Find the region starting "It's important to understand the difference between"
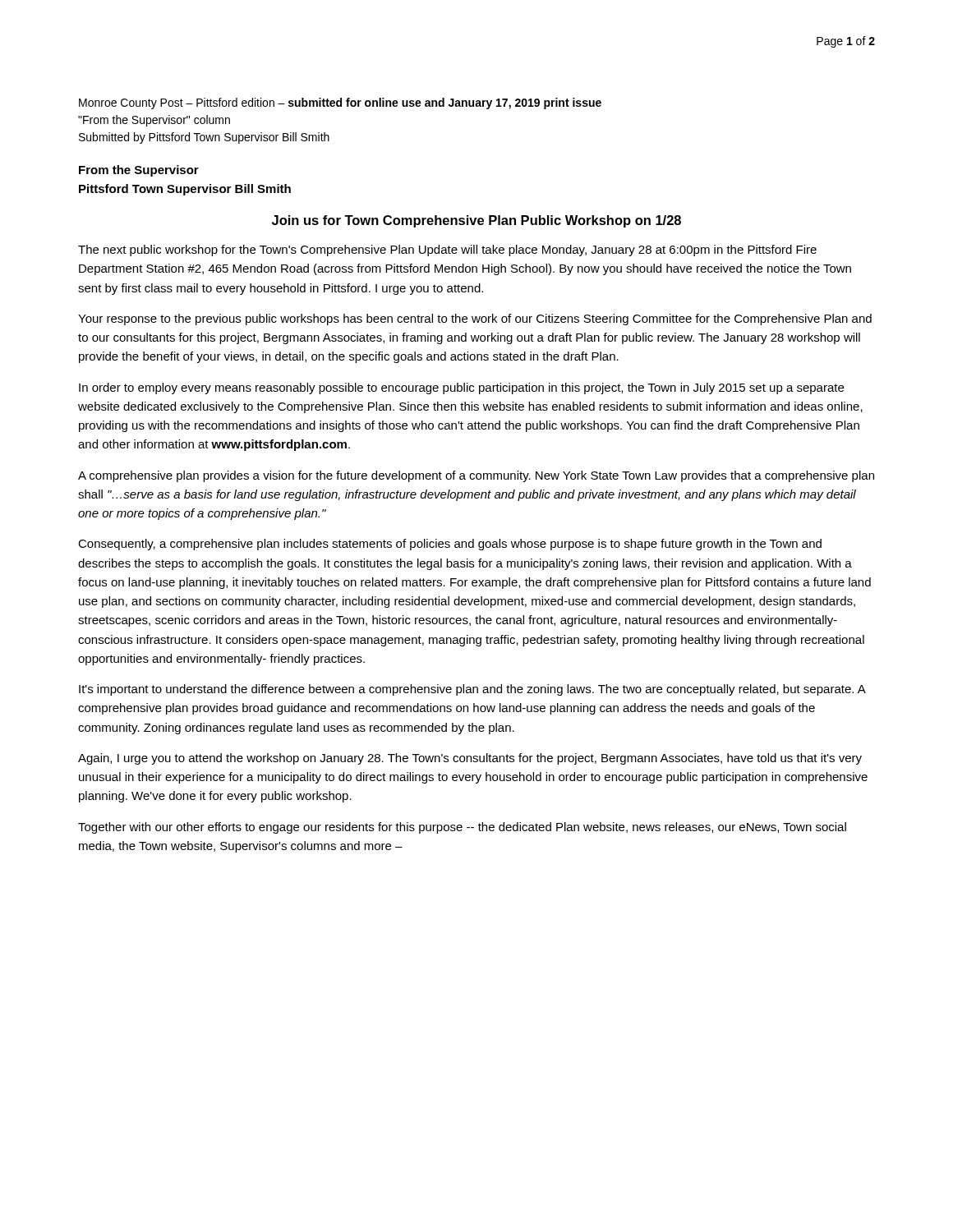953x1232 pixels. click(472, 708)
